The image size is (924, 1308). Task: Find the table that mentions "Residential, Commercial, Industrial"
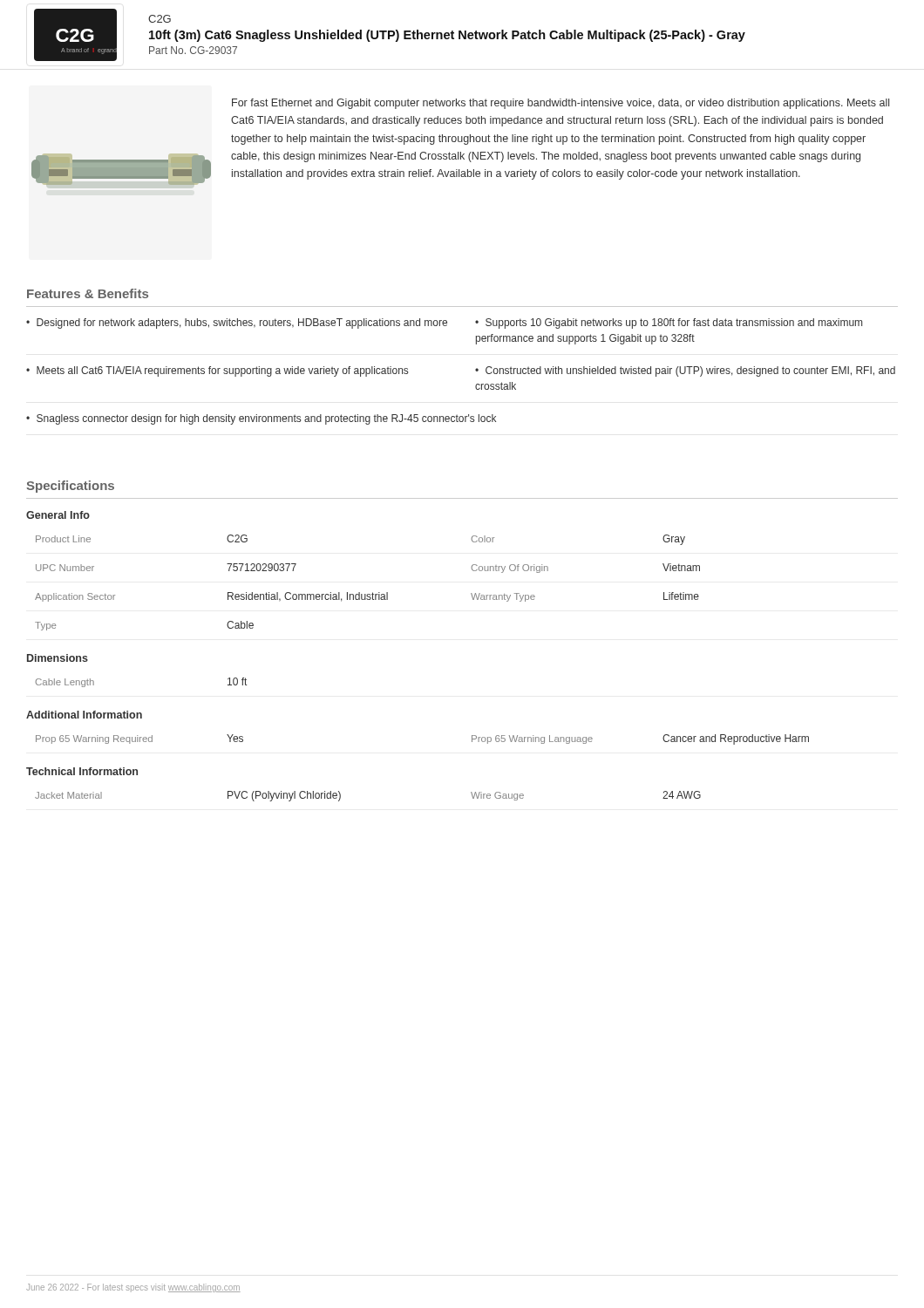pos(462,582)
